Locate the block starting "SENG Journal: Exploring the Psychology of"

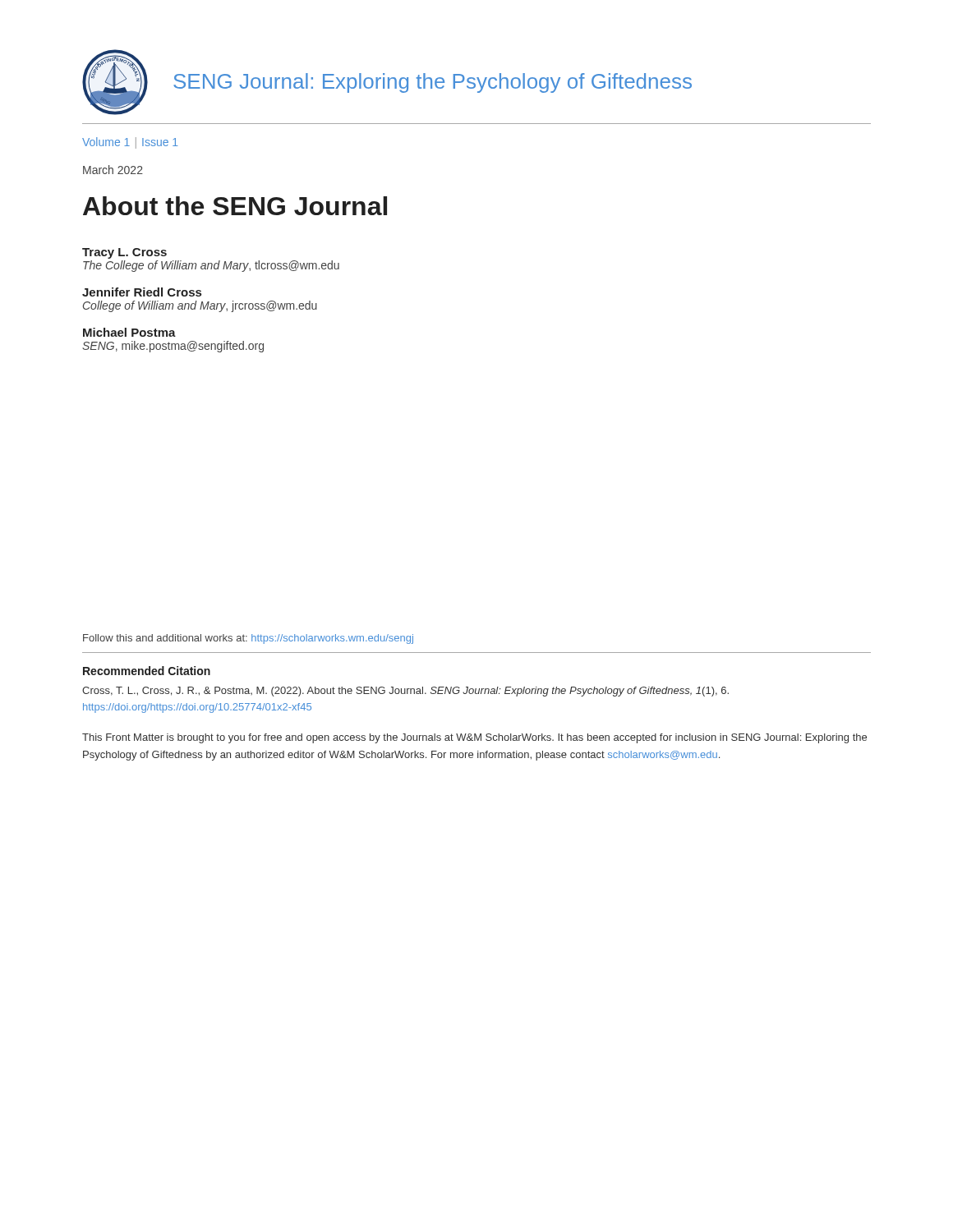(x=433, y=82)
